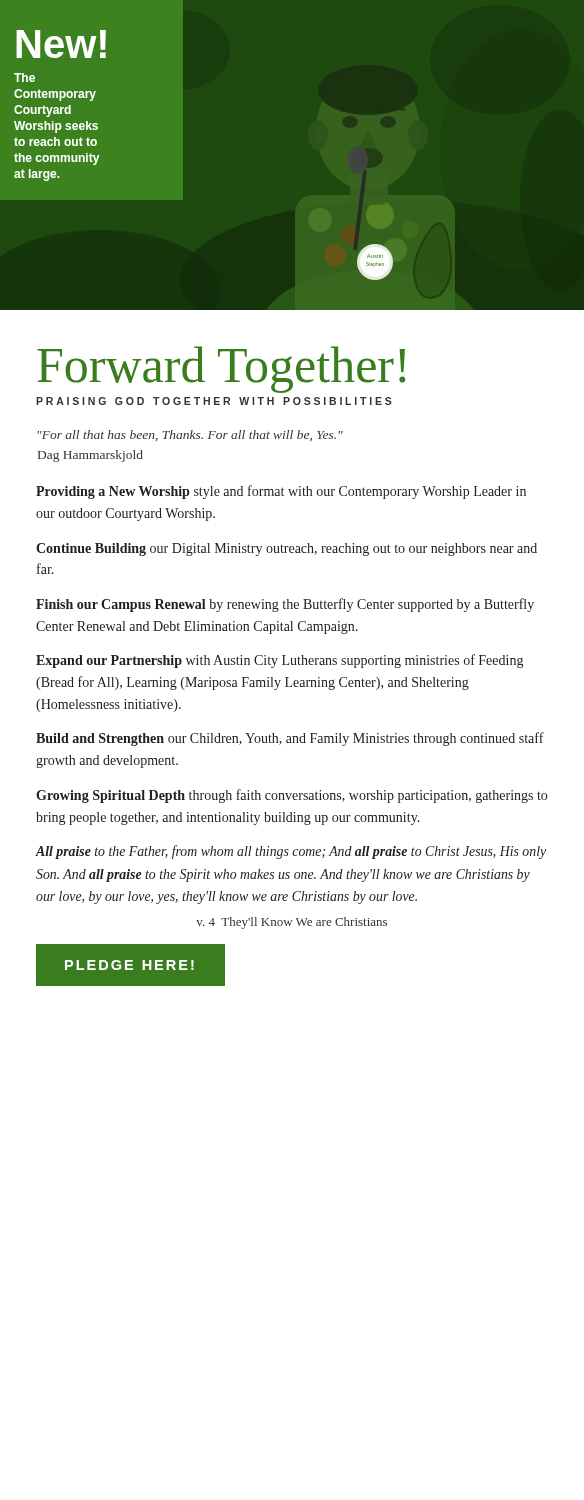This screenshot has height=1500, width=584.
Task: Navigate to the region starting "Build and Strengthen our"
Action: (x=290, y=750)
